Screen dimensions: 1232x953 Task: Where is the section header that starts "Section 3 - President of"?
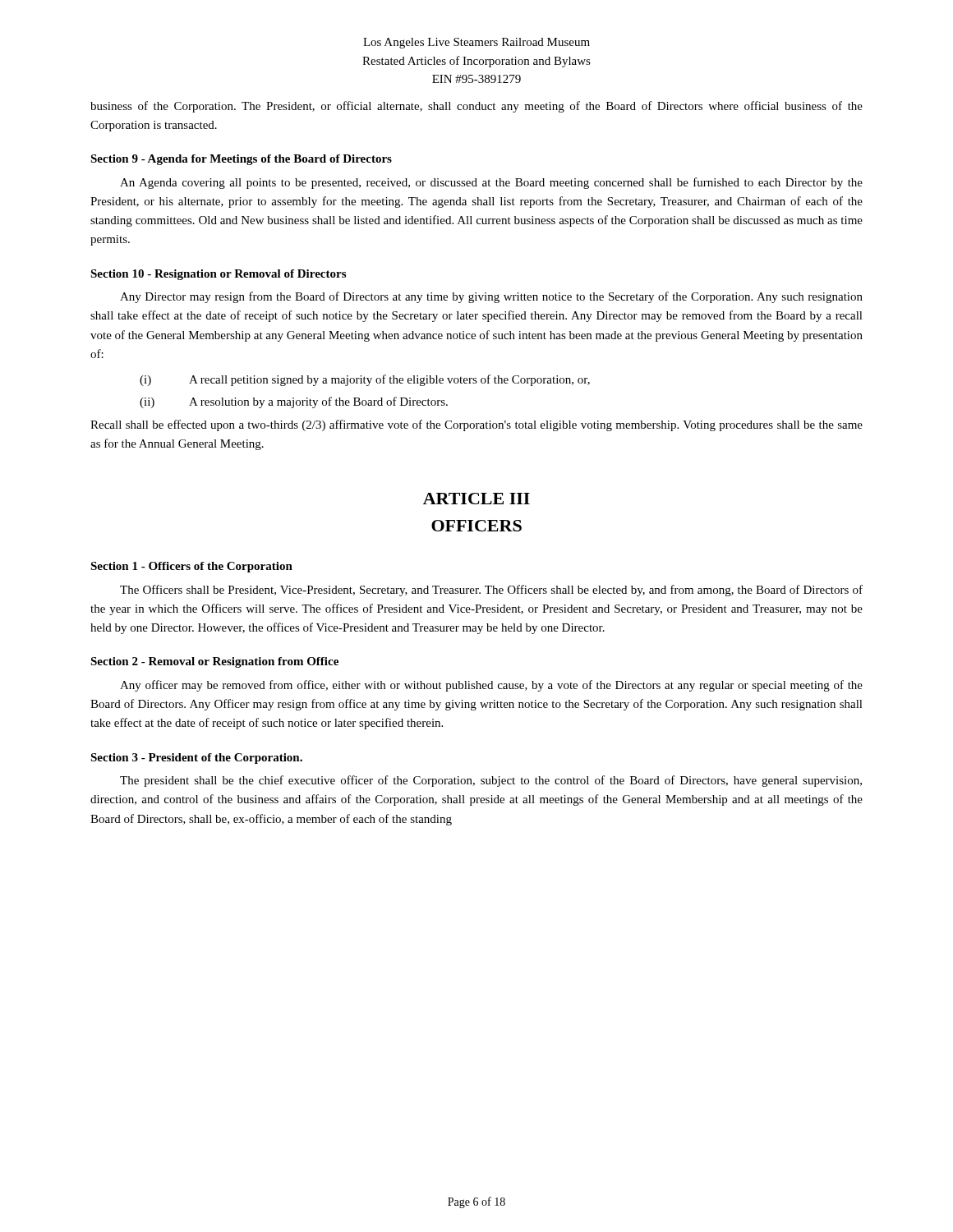point(197,757)
